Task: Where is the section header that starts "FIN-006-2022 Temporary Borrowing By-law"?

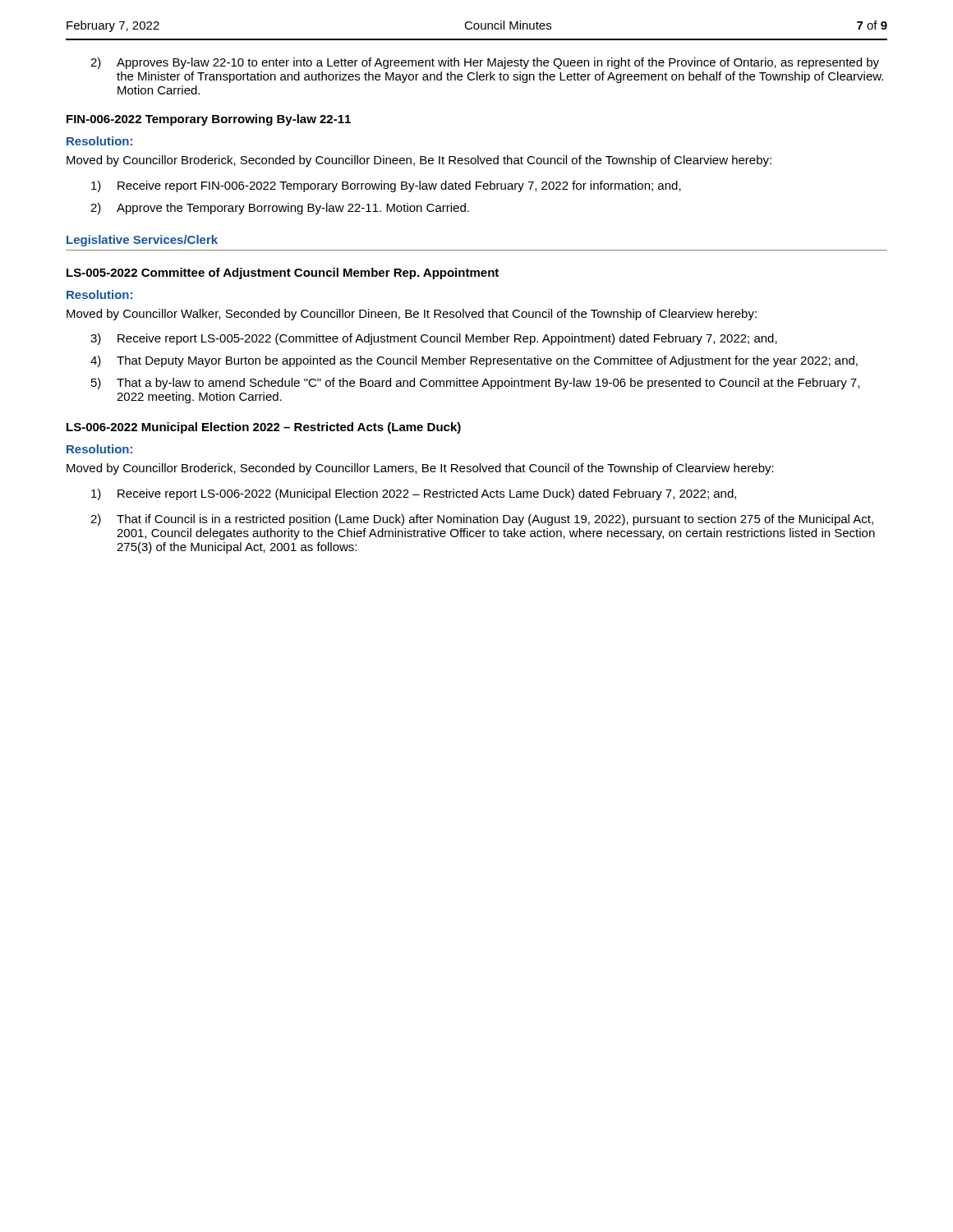Action: pos(208,119)
